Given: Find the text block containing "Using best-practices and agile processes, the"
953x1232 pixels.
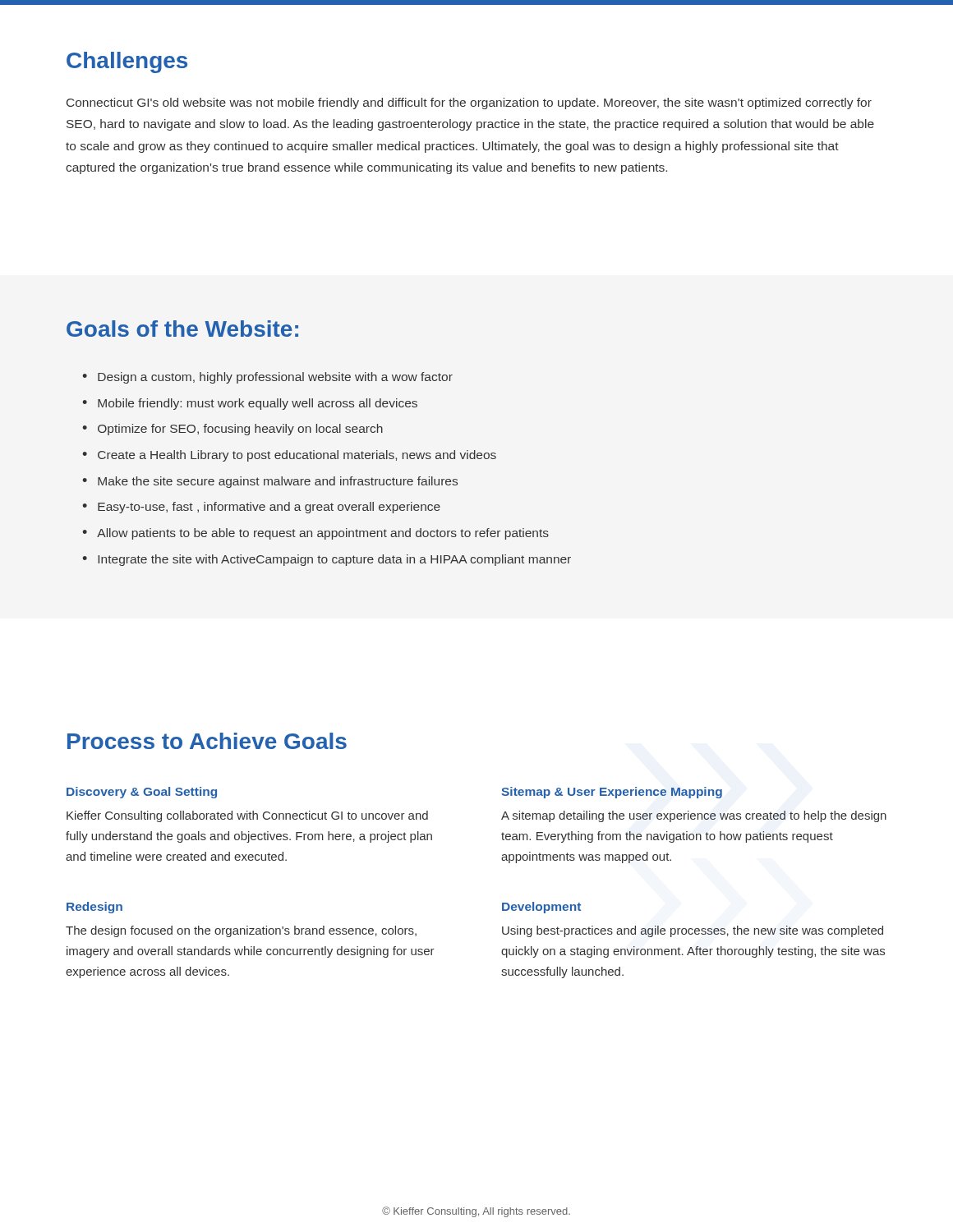Looking at the screenshot, I should coord(694,951).
